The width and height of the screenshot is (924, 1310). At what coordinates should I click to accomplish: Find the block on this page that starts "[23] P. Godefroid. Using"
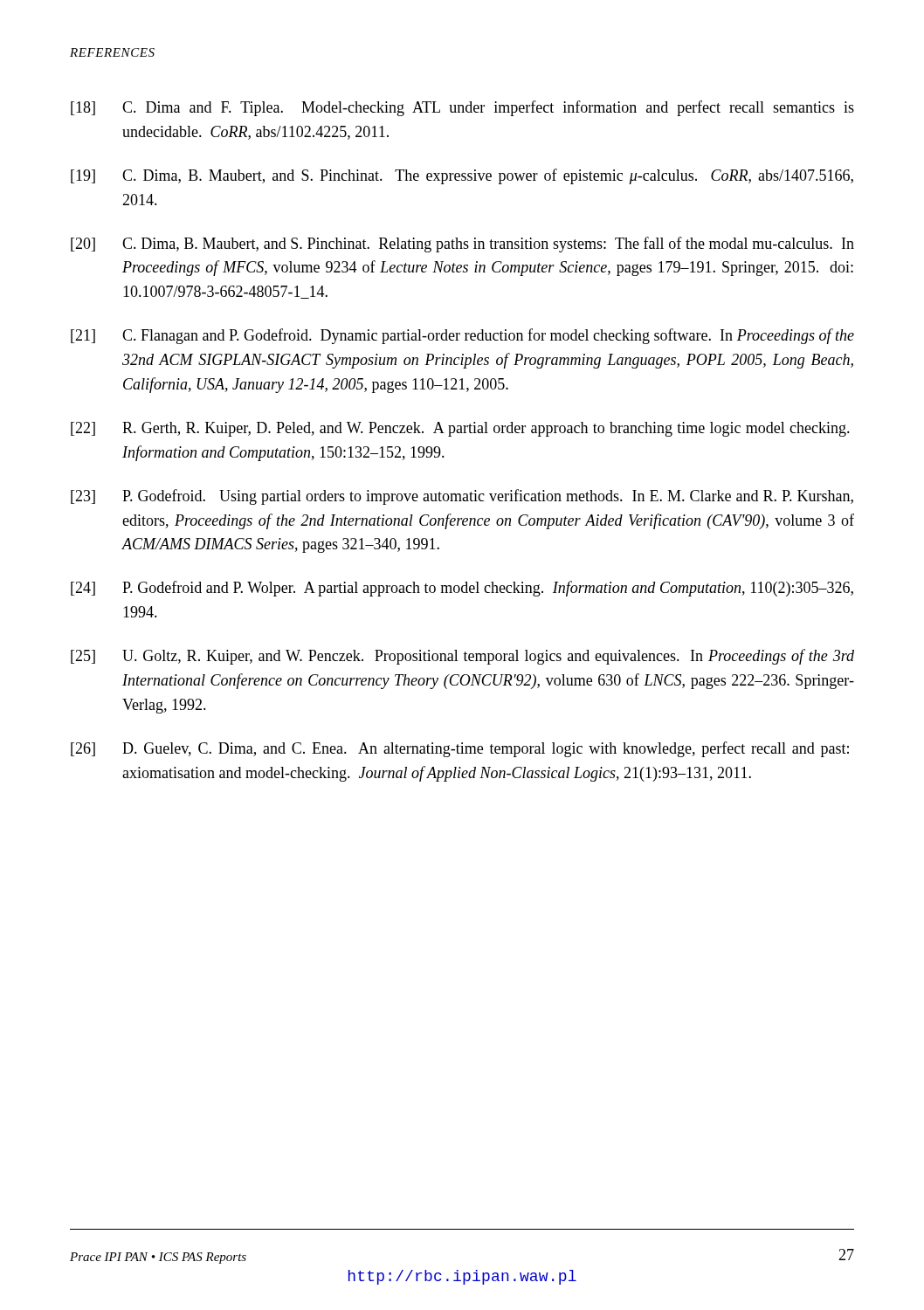(x=462, y=521)
